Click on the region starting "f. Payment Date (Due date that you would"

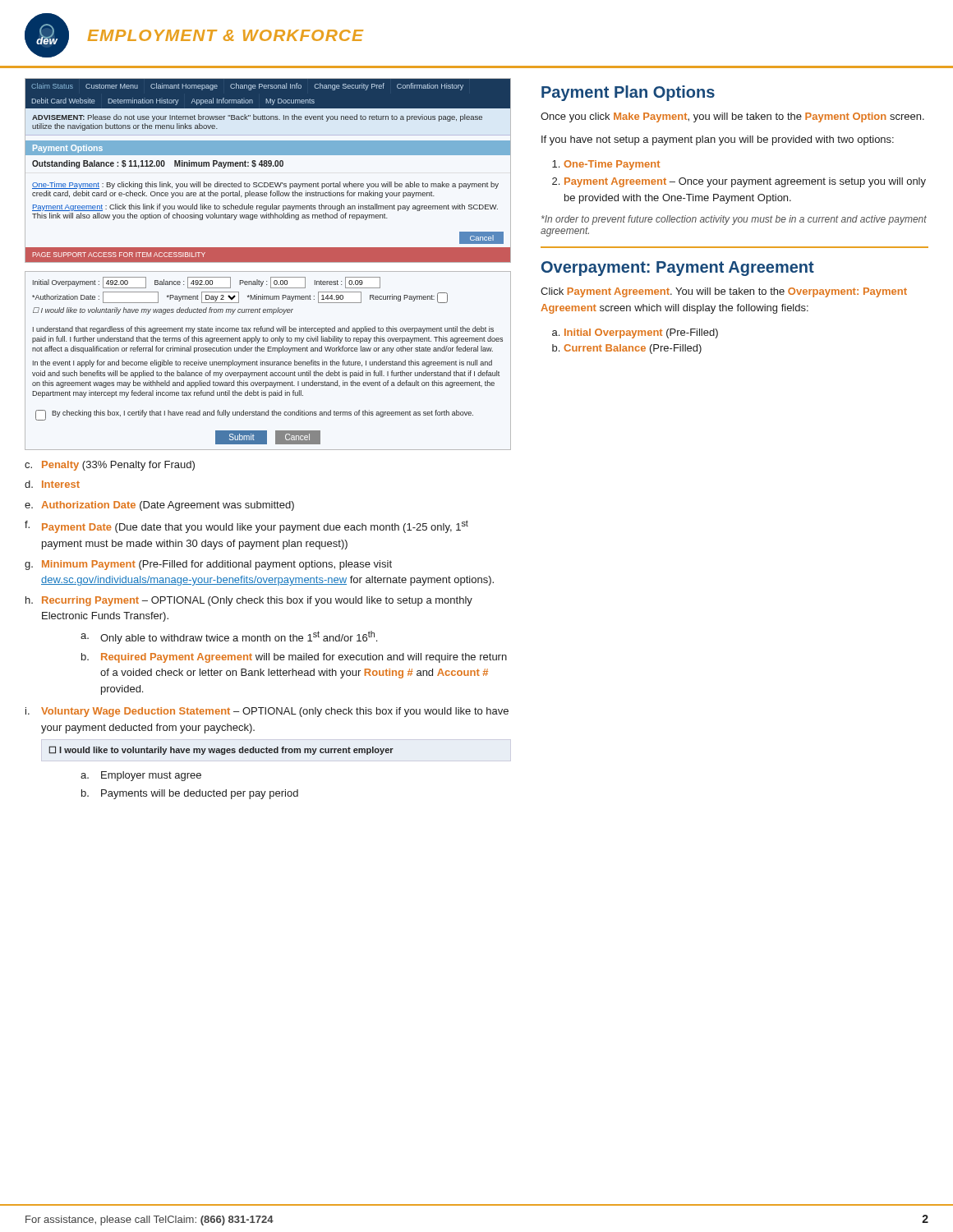click(268, 534)
